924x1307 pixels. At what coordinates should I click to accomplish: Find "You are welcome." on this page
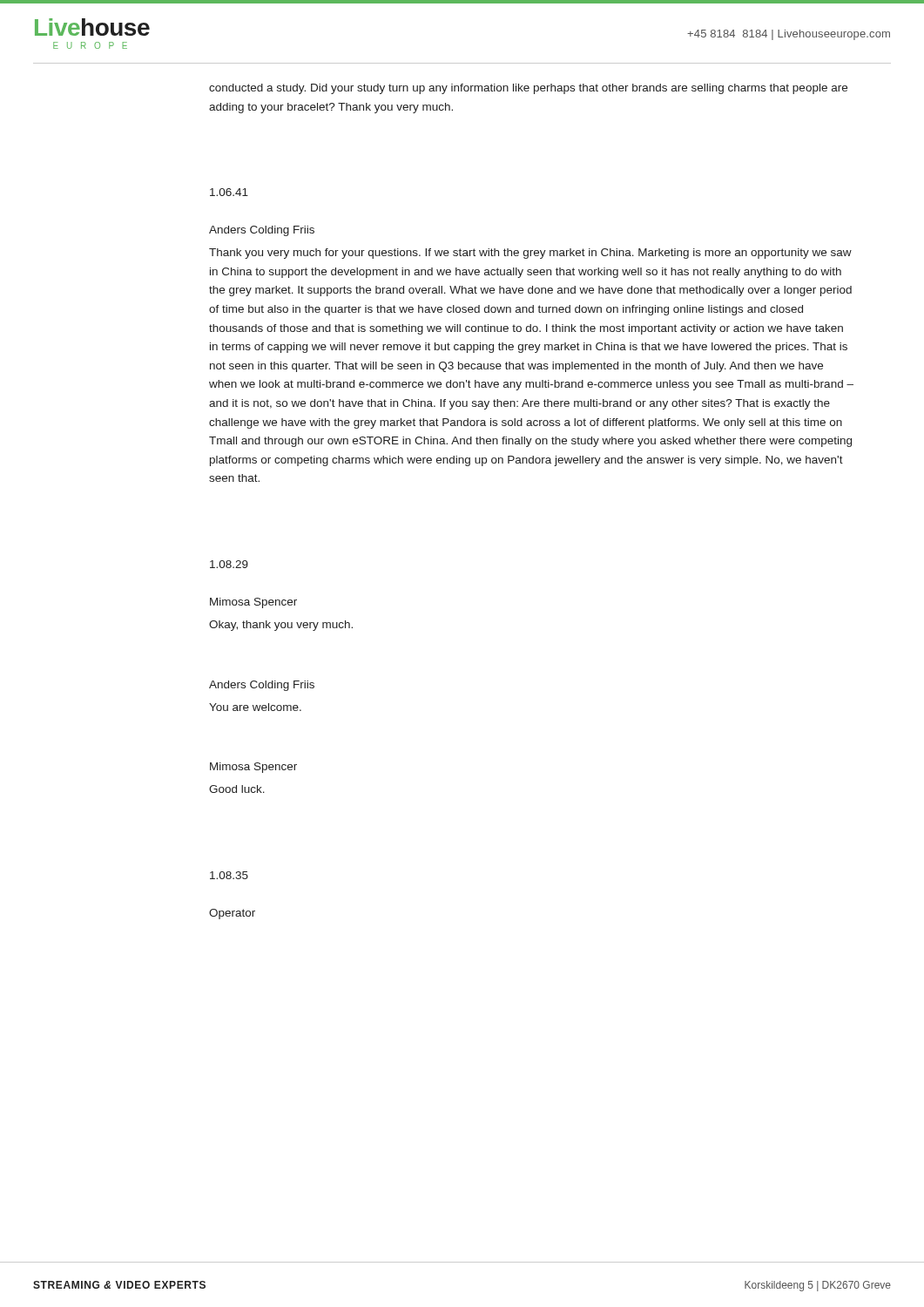click(x=256, y=707)
